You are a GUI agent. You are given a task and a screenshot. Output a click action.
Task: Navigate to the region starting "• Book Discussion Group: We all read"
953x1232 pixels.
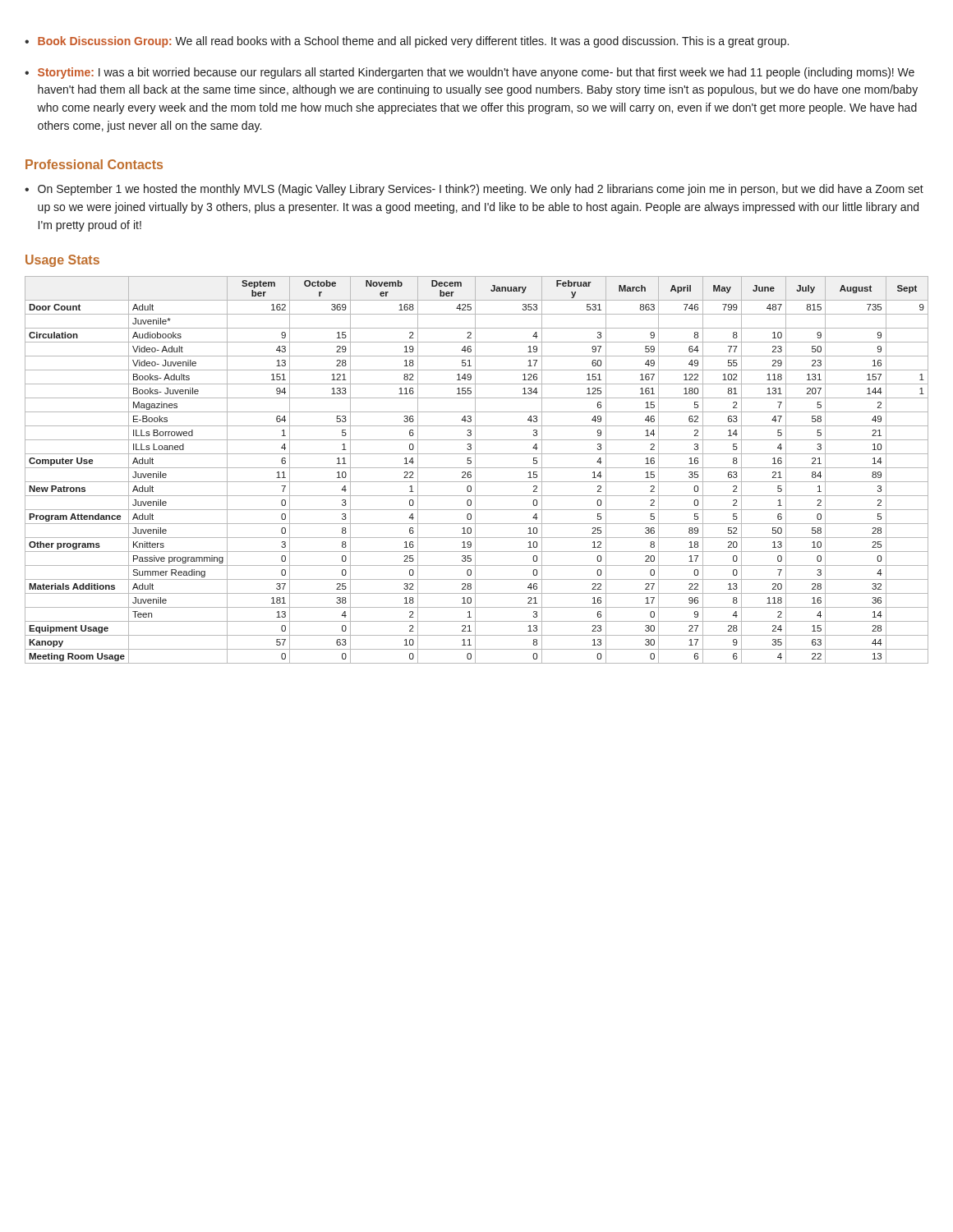(407, 42)
